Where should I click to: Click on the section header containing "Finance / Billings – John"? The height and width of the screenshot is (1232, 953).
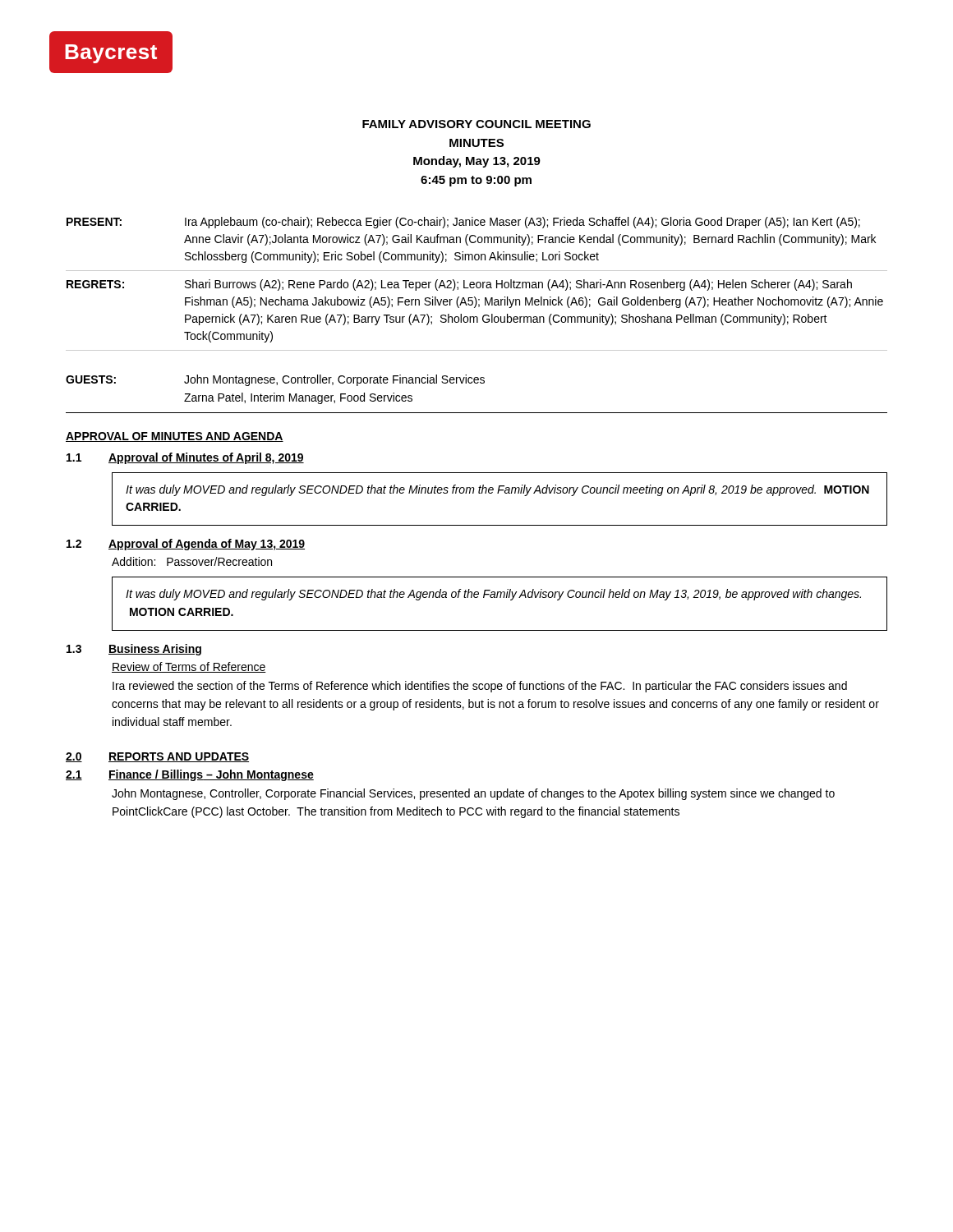click(211, 774)
